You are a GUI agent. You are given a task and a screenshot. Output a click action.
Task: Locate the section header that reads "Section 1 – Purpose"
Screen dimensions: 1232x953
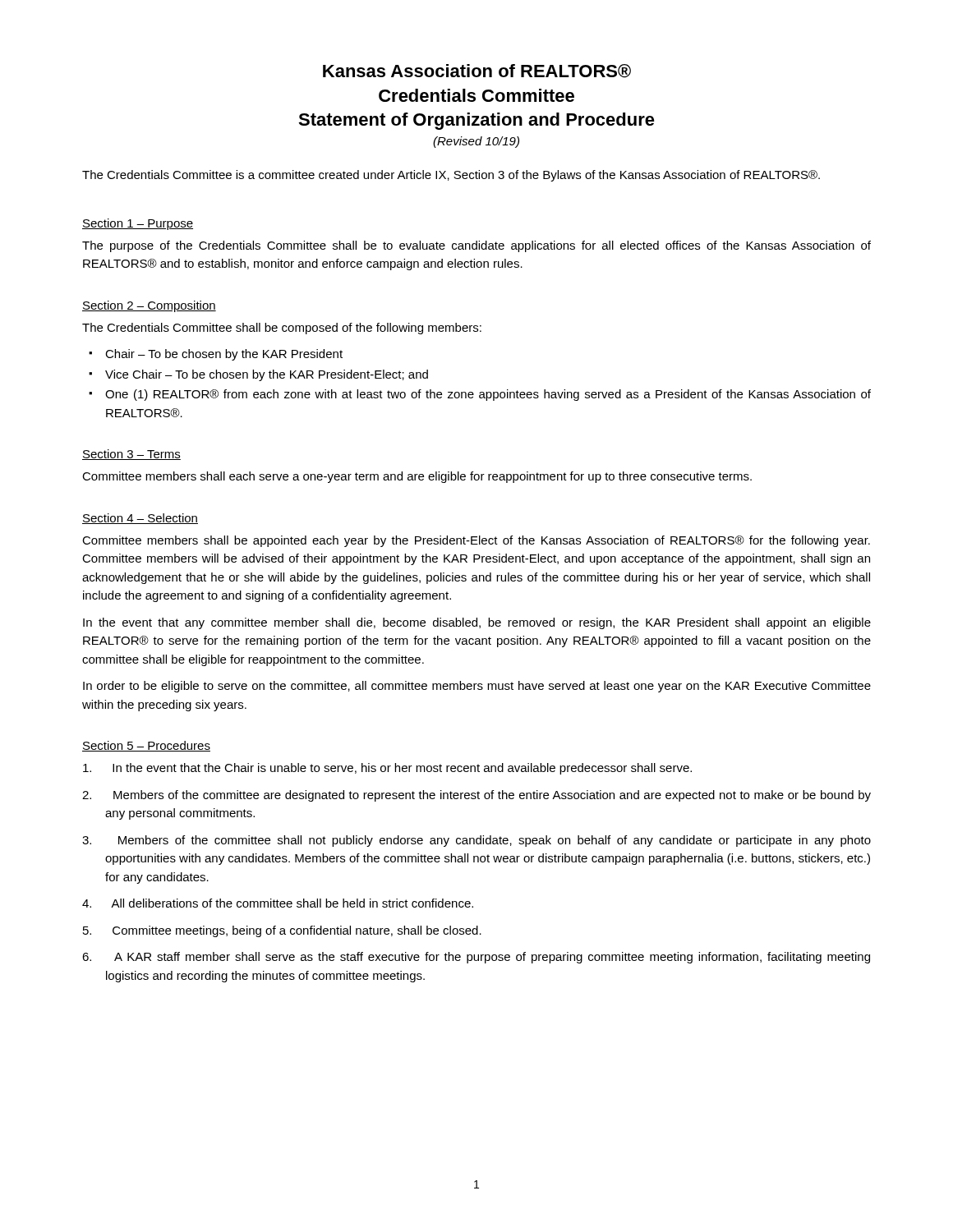(138, 223)
